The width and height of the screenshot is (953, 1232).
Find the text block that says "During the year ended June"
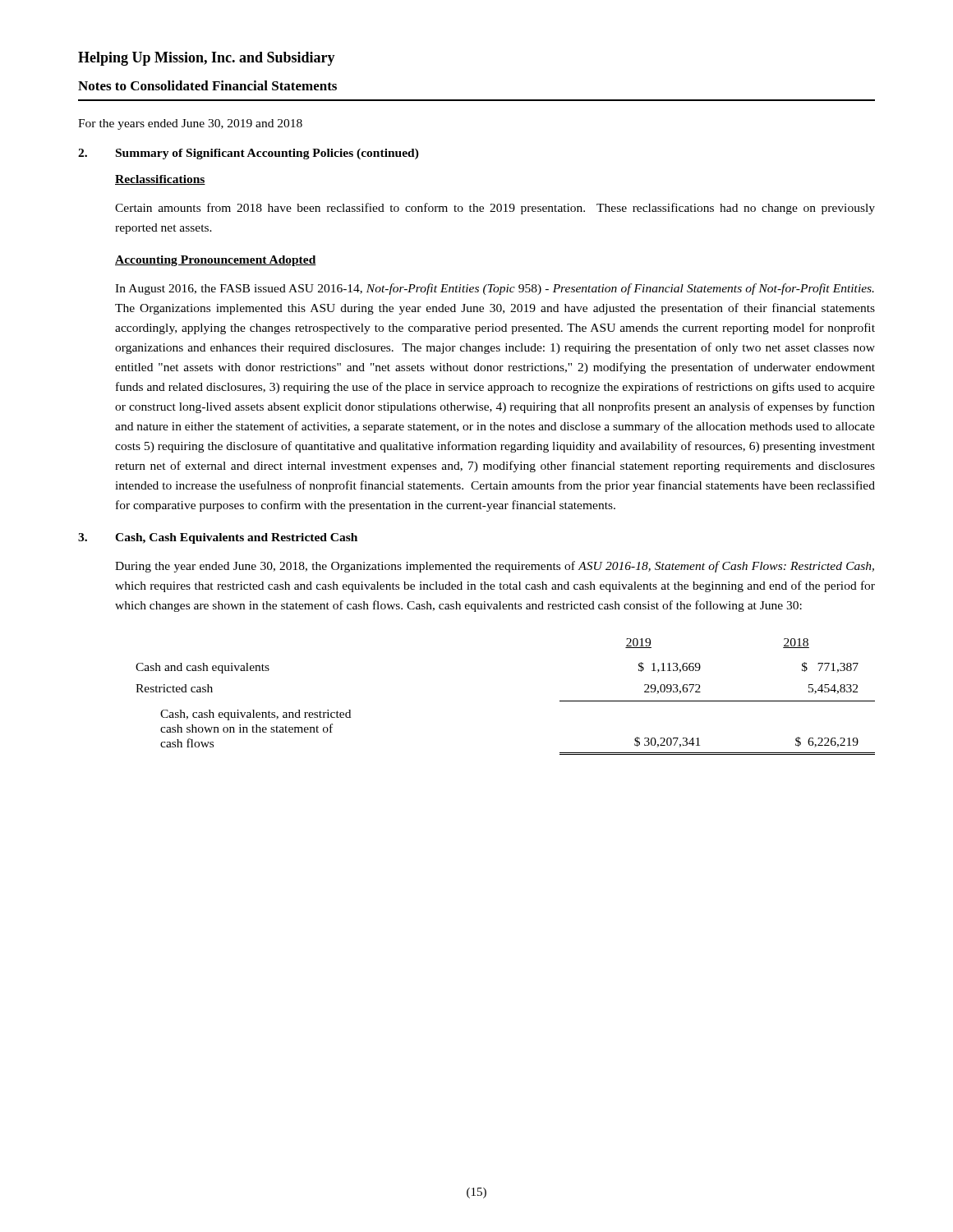coord(495,585)
